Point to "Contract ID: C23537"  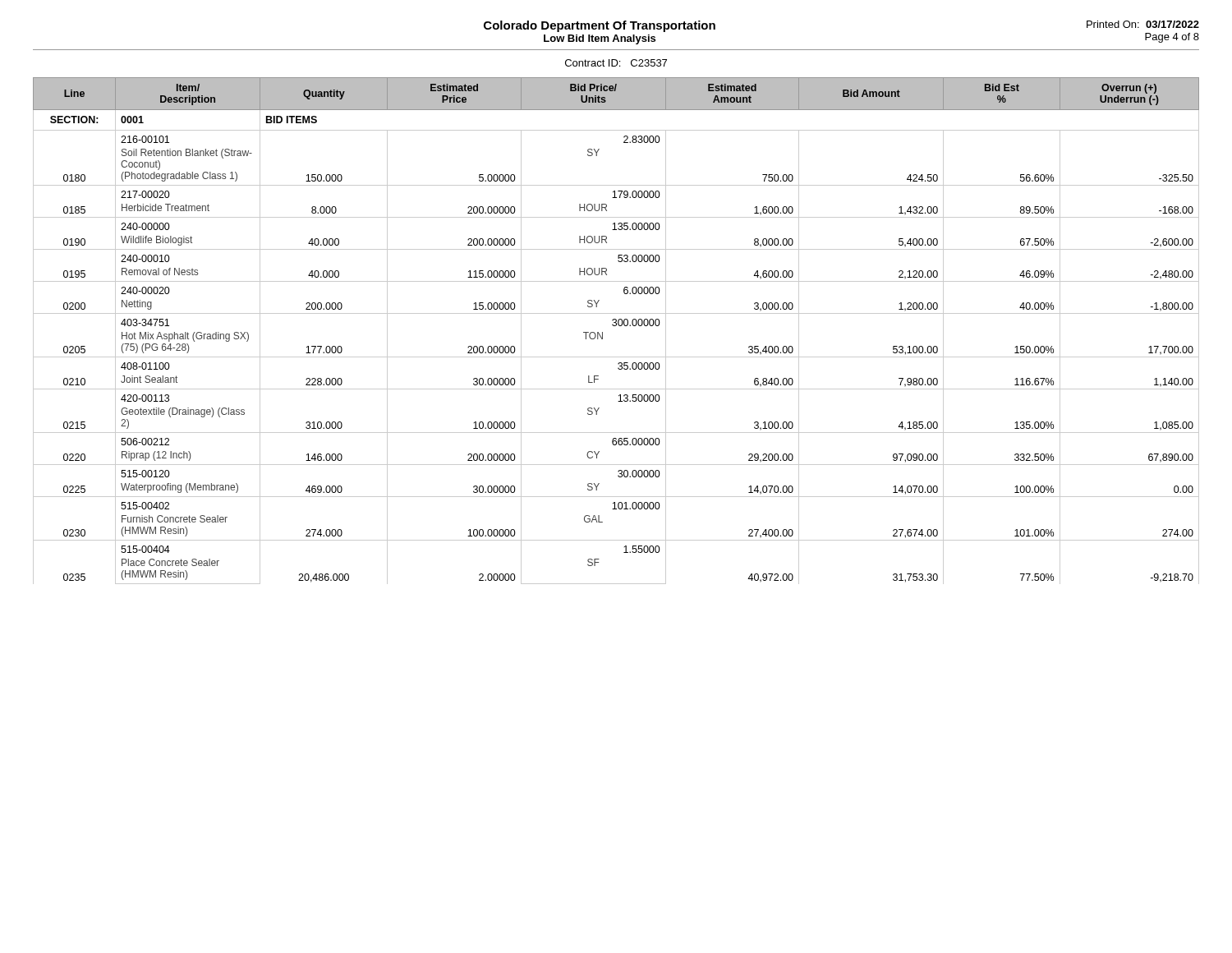pos(616,63)
